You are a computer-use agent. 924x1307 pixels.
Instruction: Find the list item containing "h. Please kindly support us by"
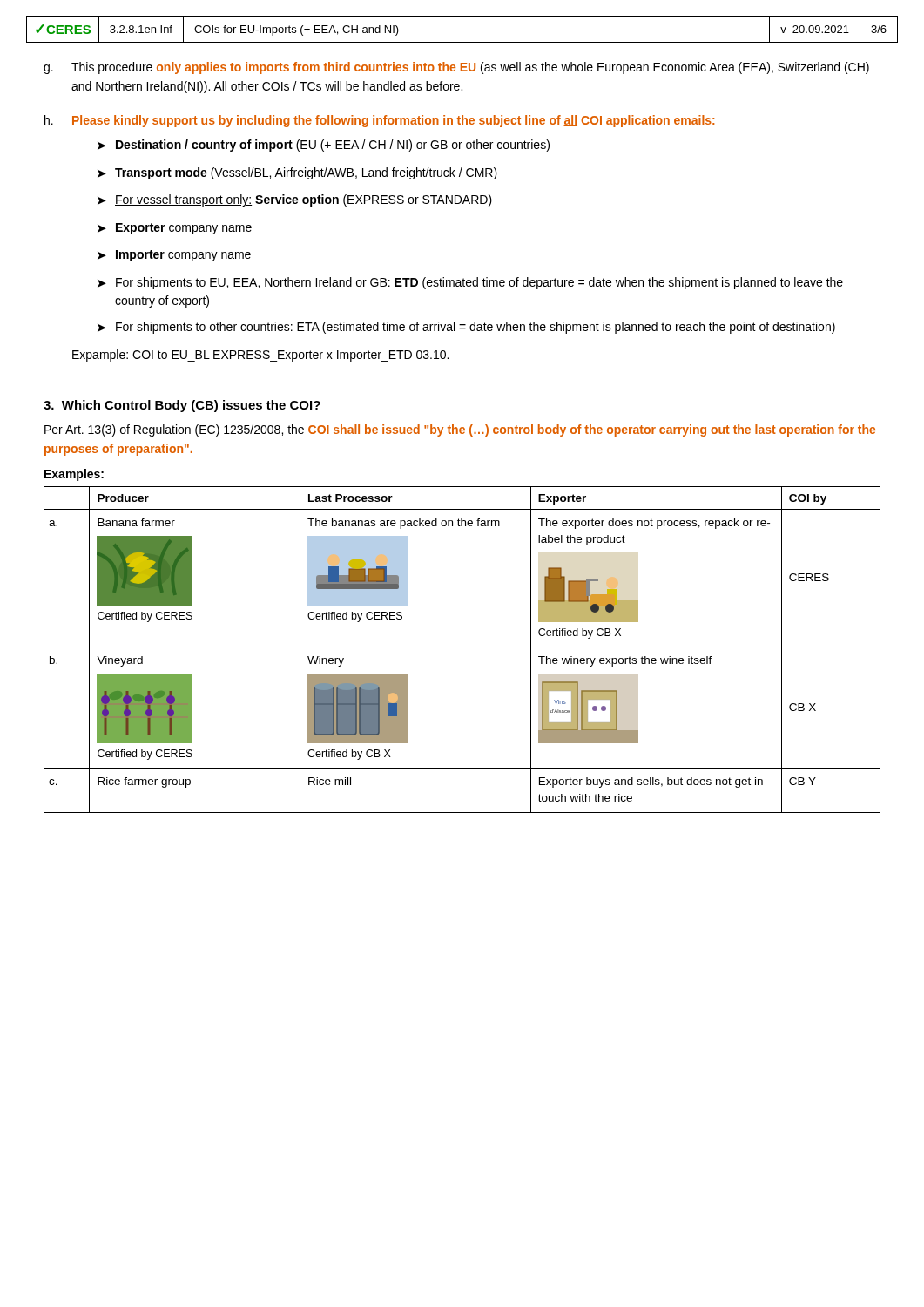pyautogui.click(x=380, y=121)
